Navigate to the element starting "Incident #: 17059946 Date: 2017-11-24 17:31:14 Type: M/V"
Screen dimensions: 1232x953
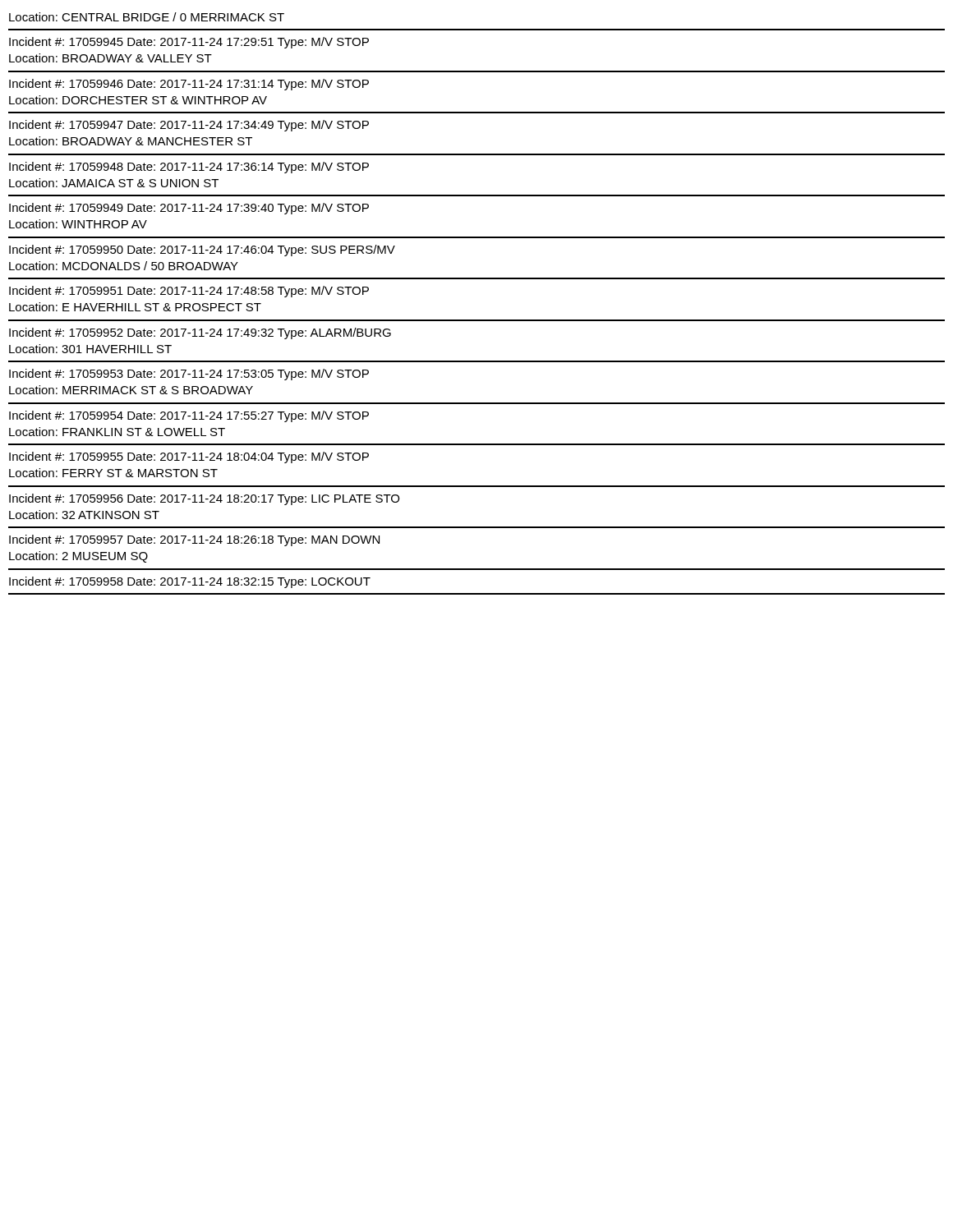pos(189,85)
